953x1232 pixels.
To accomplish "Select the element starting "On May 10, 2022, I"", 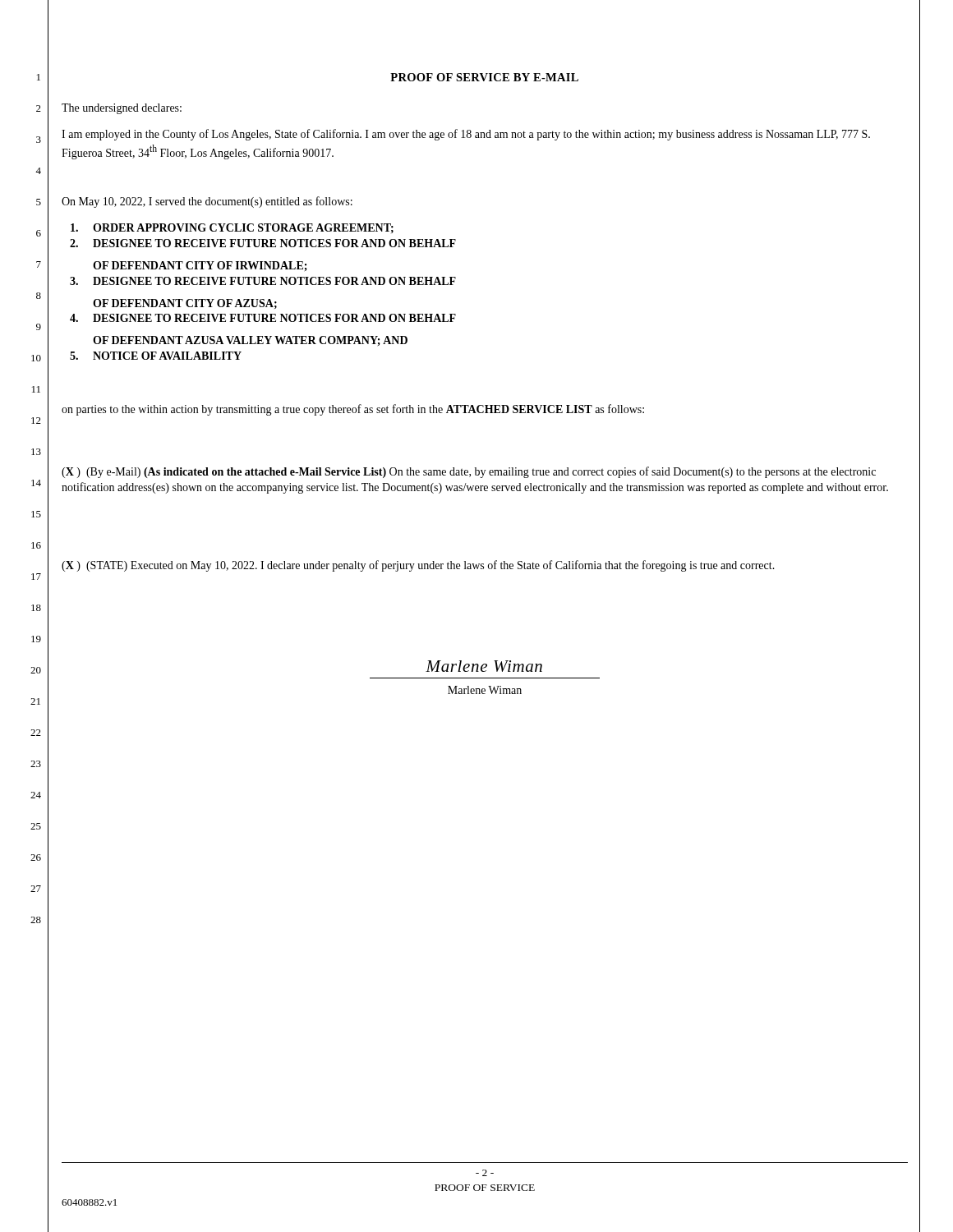I will (x=207, y=202).
